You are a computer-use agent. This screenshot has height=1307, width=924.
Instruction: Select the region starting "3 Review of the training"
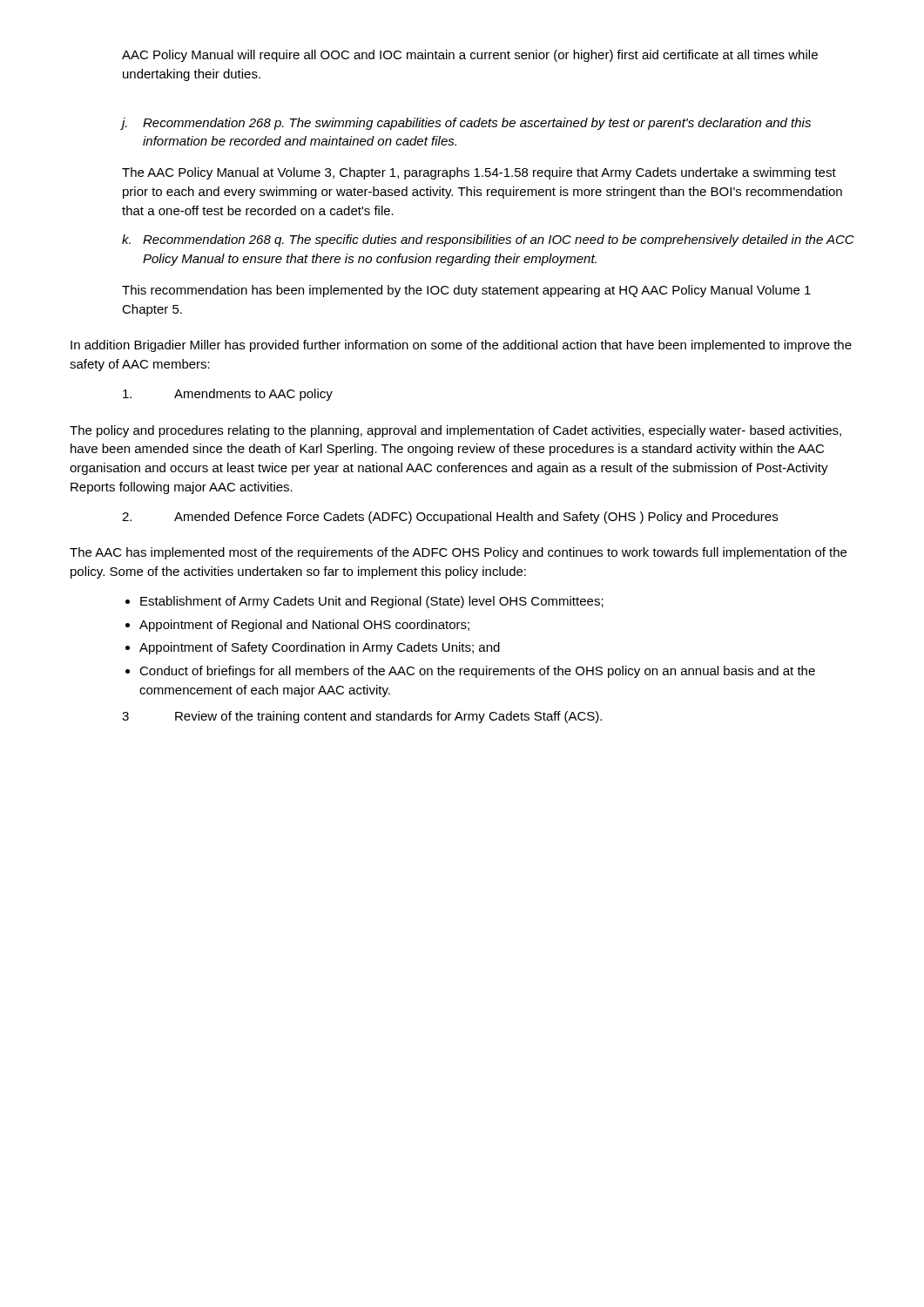point(488,716)
